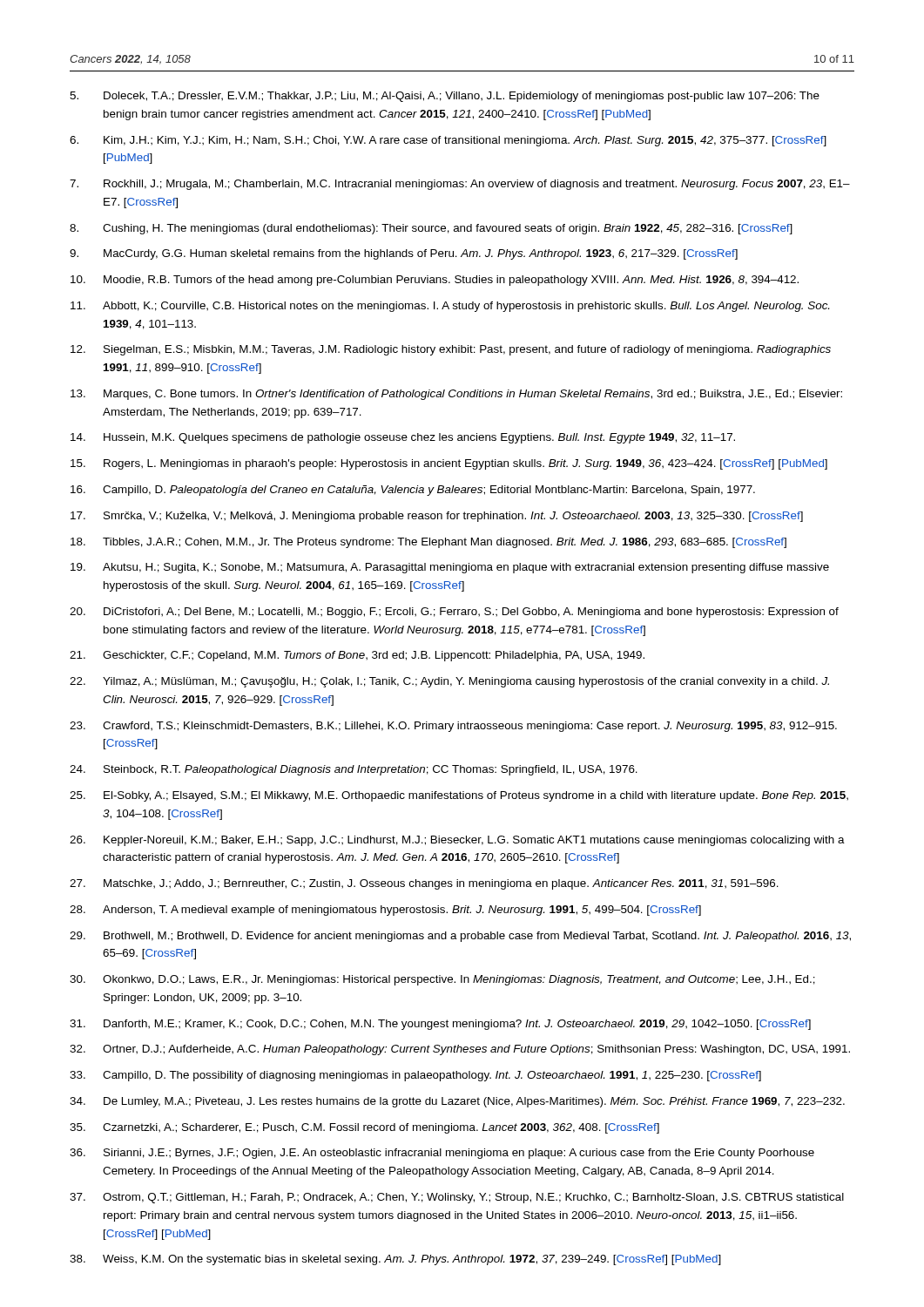Select the list item that says "35. Czarnetzki, A.; Scharderer, E.;"

pyautogui.click(x=462, y=1128)
